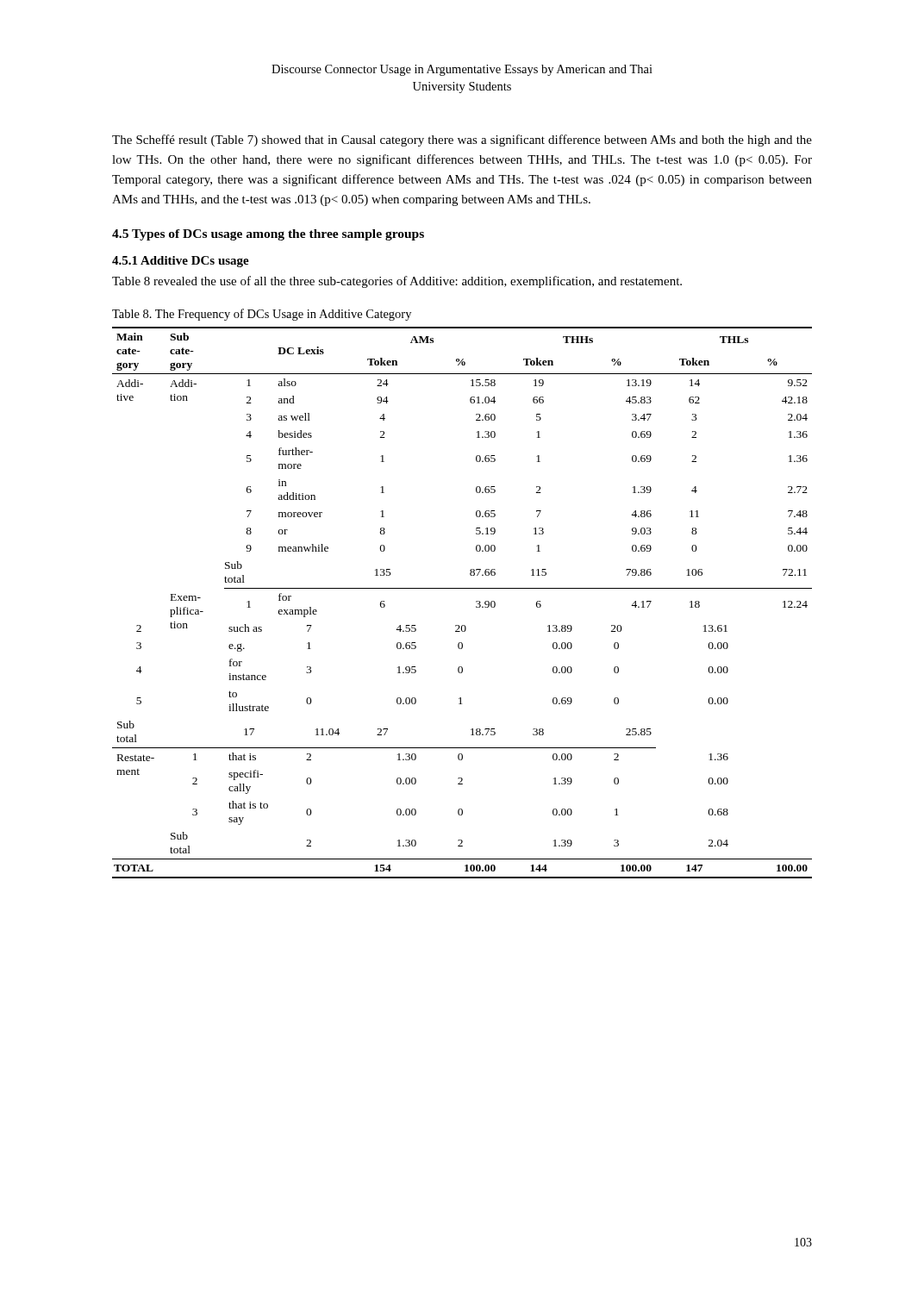This screenshot has height=1293, width=924.
Task: Select the section header that reads "4.5.1 Additive DCs usage"
Action: 181,260
